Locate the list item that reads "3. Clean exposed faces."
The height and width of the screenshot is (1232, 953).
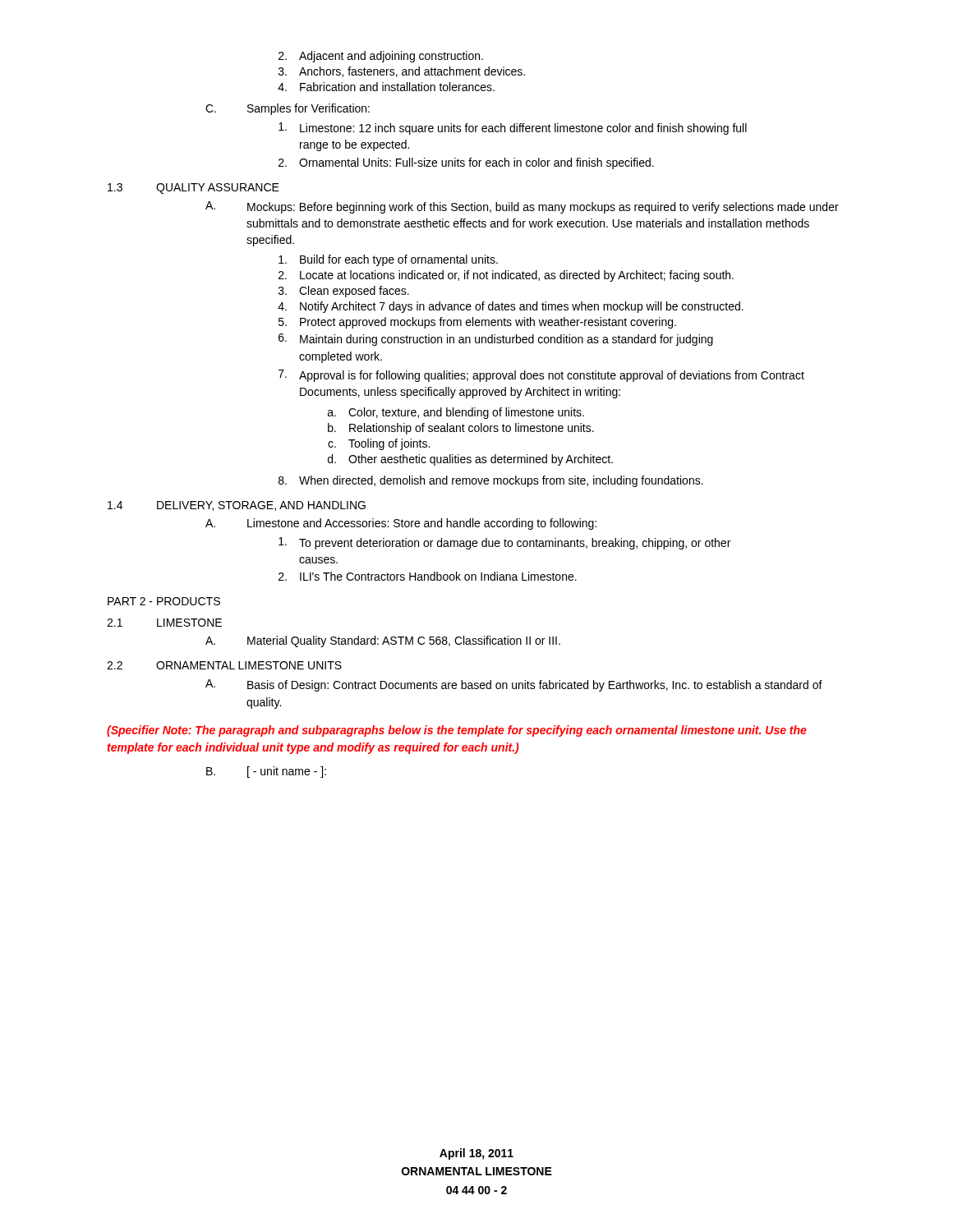click(x=332, y=291)
